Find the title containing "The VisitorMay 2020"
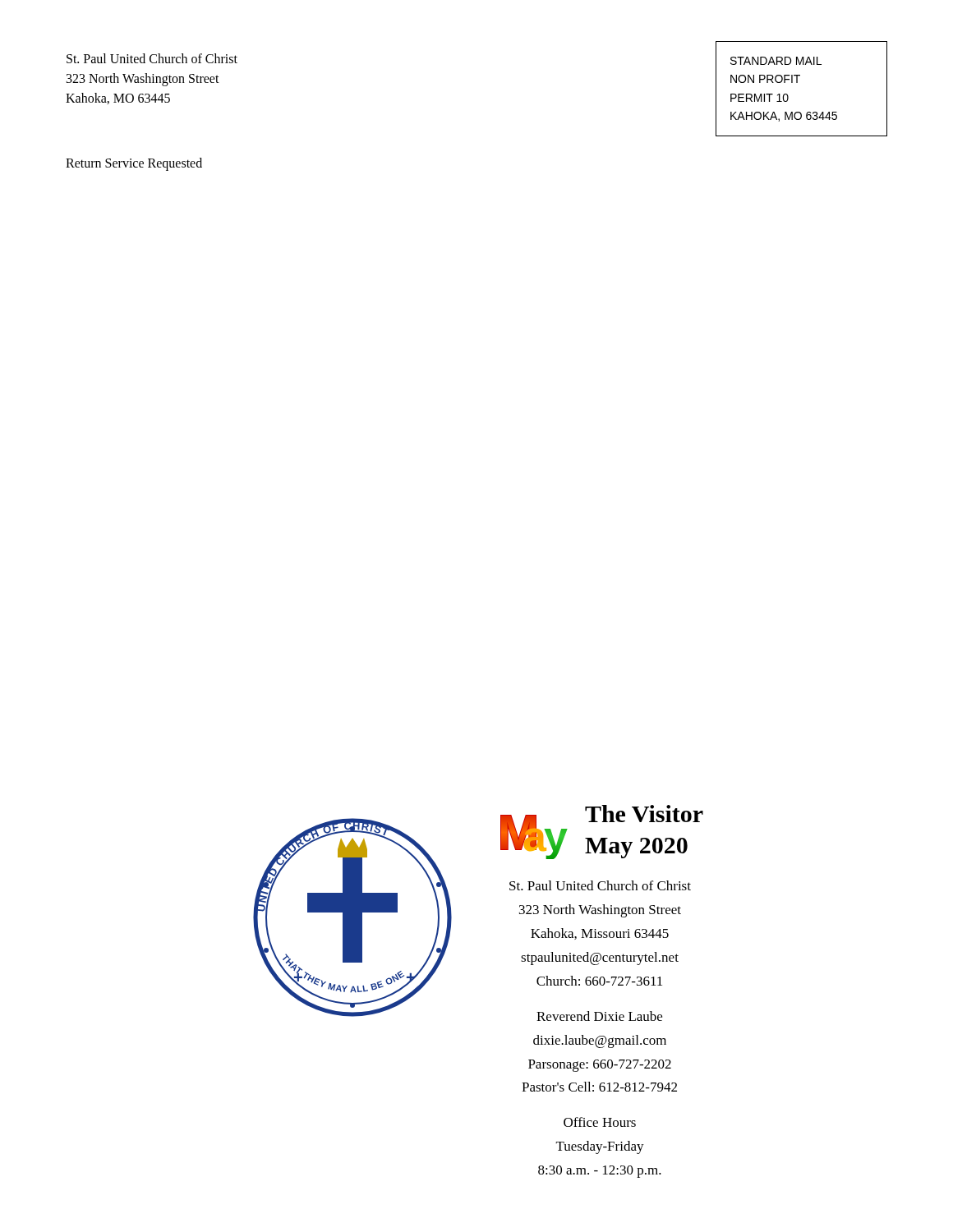 pyautogui.click(x=644, y=829)
